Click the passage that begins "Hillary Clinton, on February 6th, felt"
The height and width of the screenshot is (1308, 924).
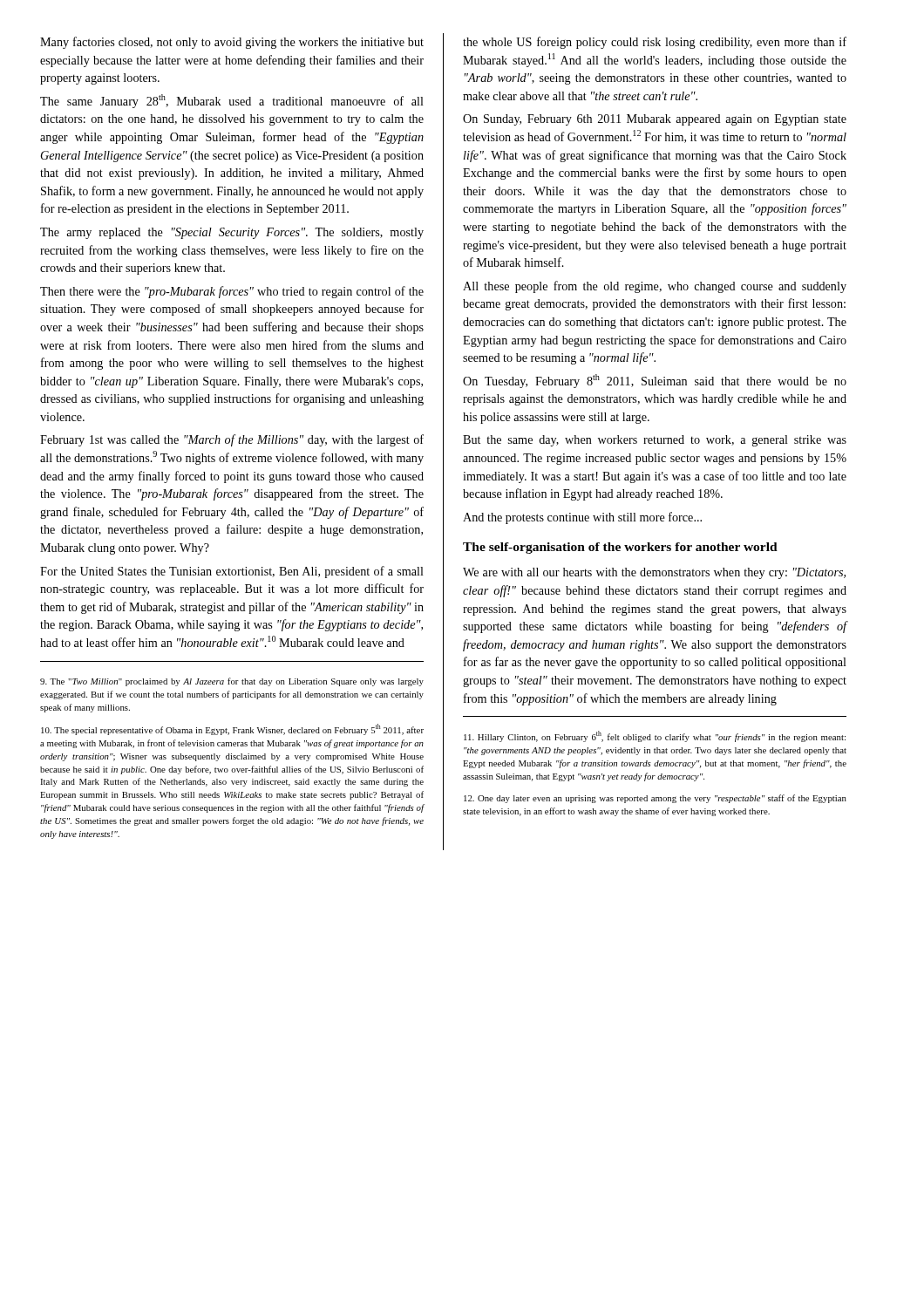coord(655,774)
